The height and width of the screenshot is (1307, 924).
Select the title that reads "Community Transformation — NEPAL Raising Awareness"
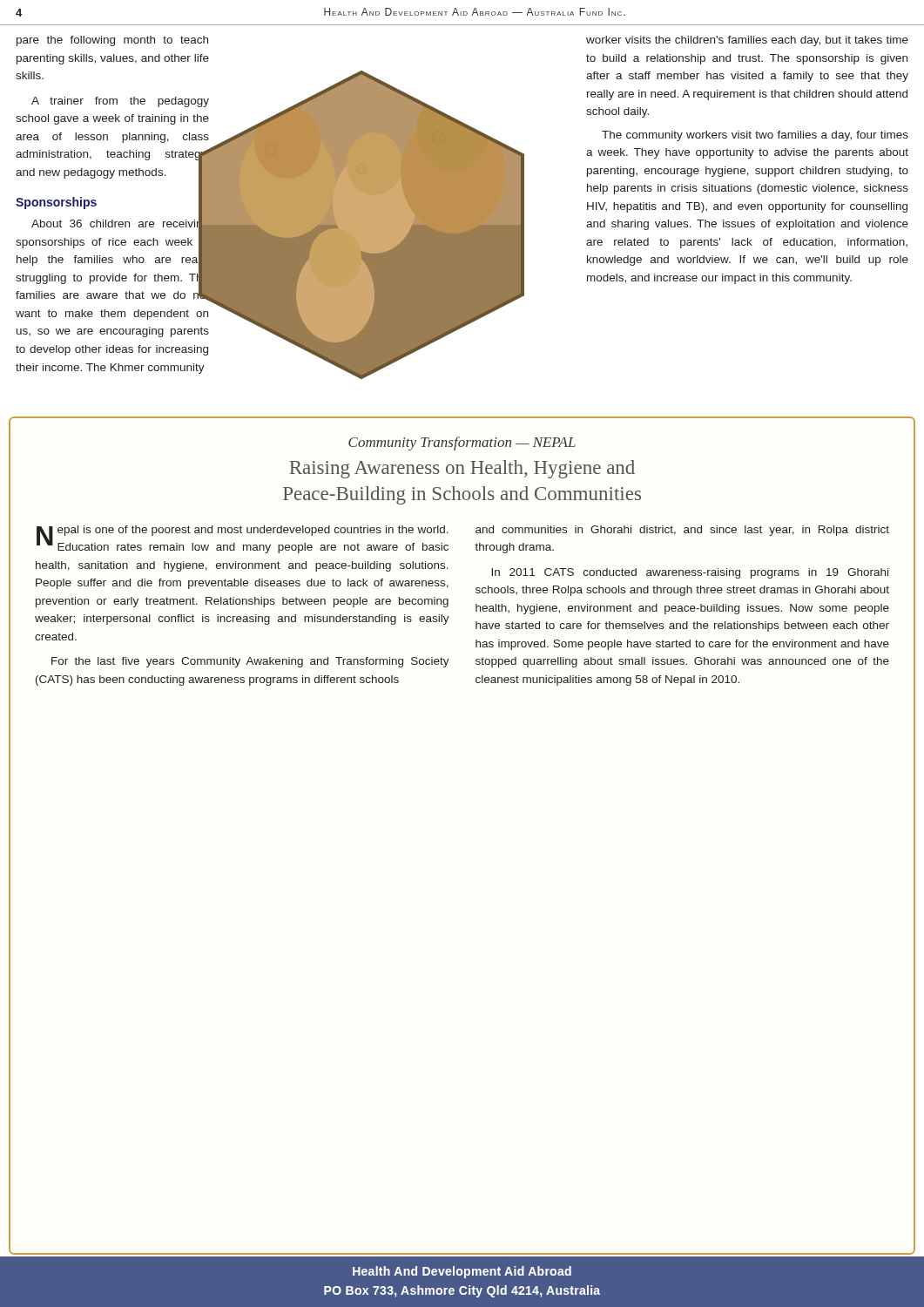462,470
